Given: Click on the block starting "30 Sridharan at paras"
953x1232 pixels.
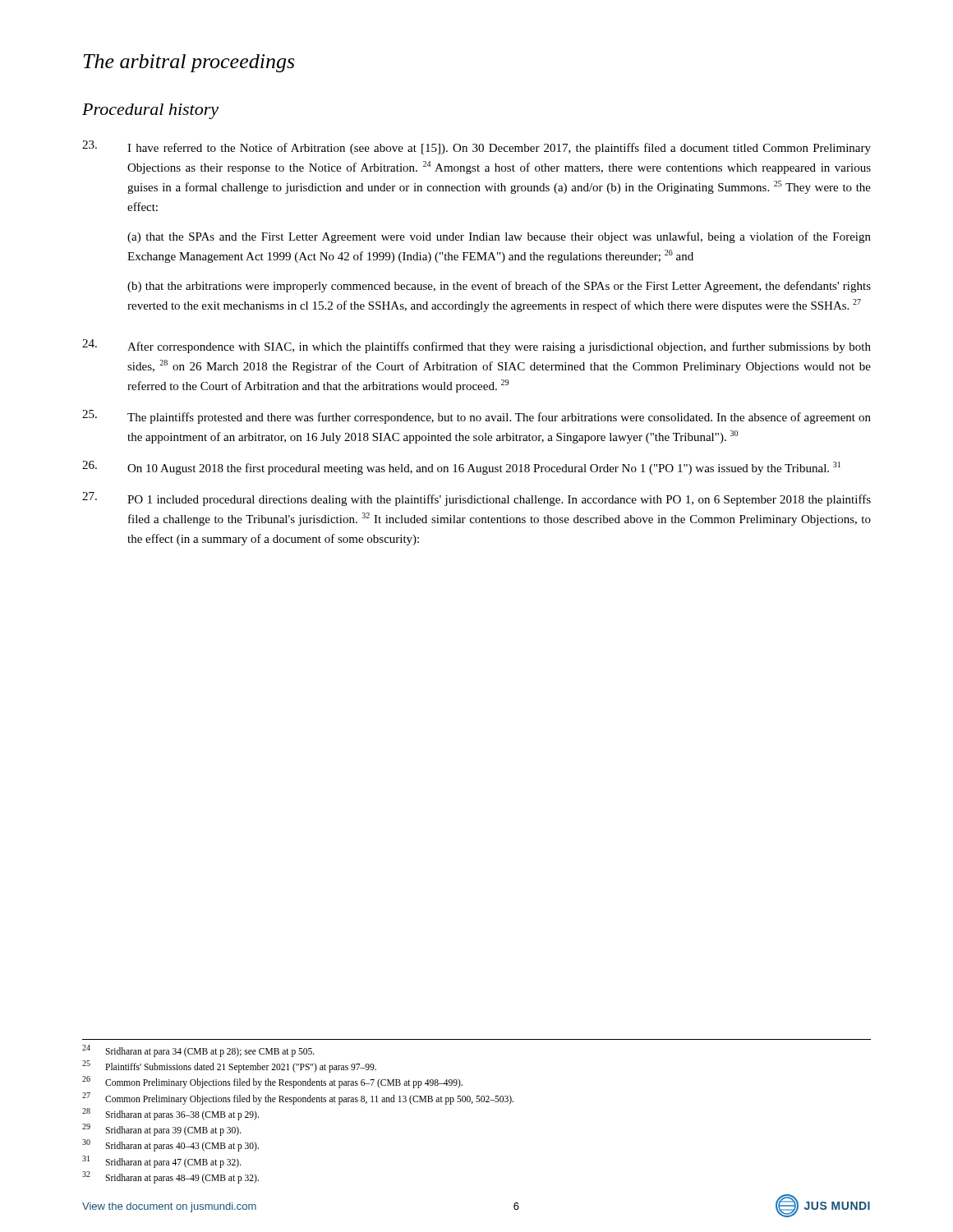Looking at the screenshot, I should click(x=170, y=1145).
